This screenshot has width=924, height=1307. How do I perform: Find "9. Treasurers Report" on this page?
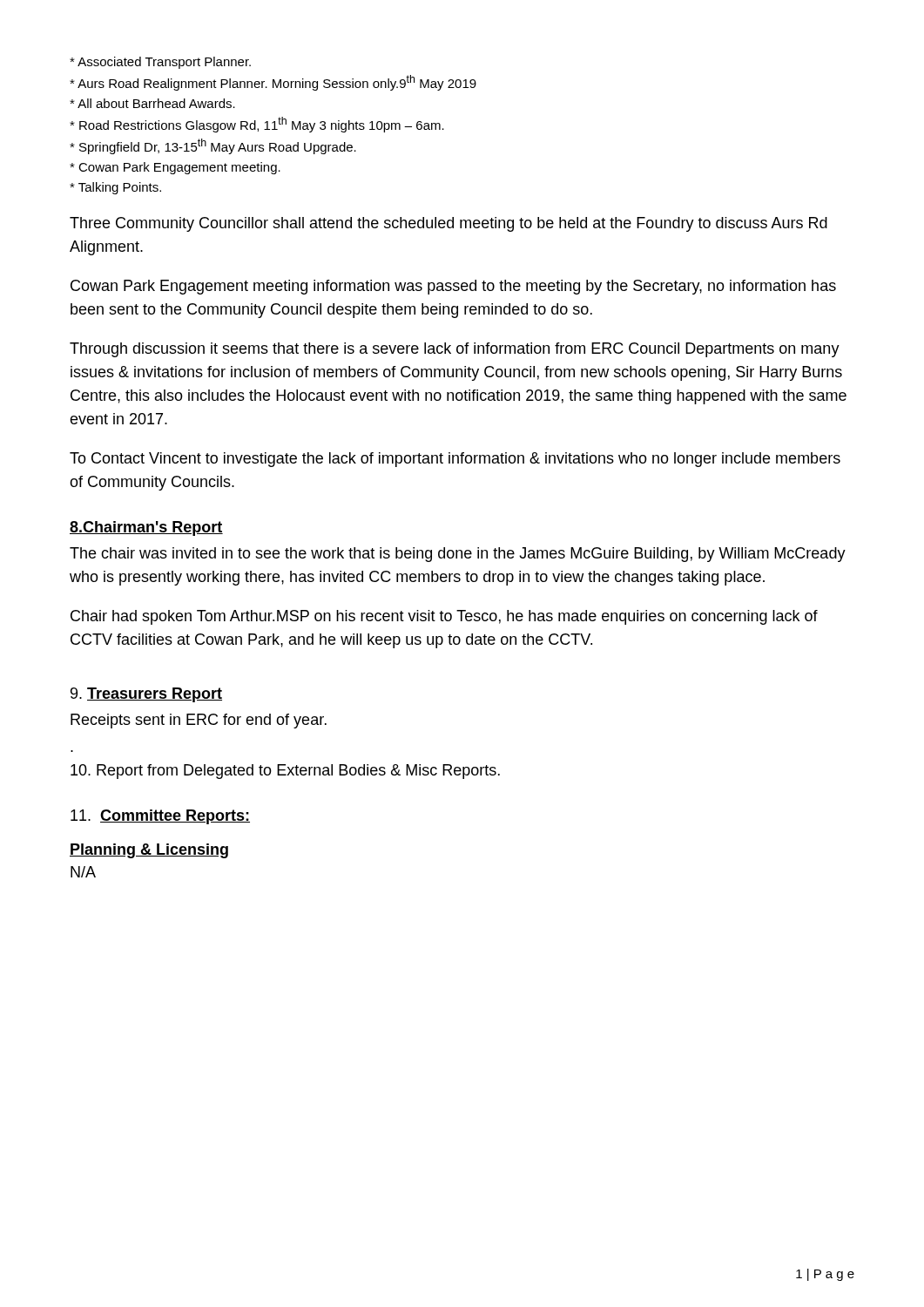click(x=146, y=694)
